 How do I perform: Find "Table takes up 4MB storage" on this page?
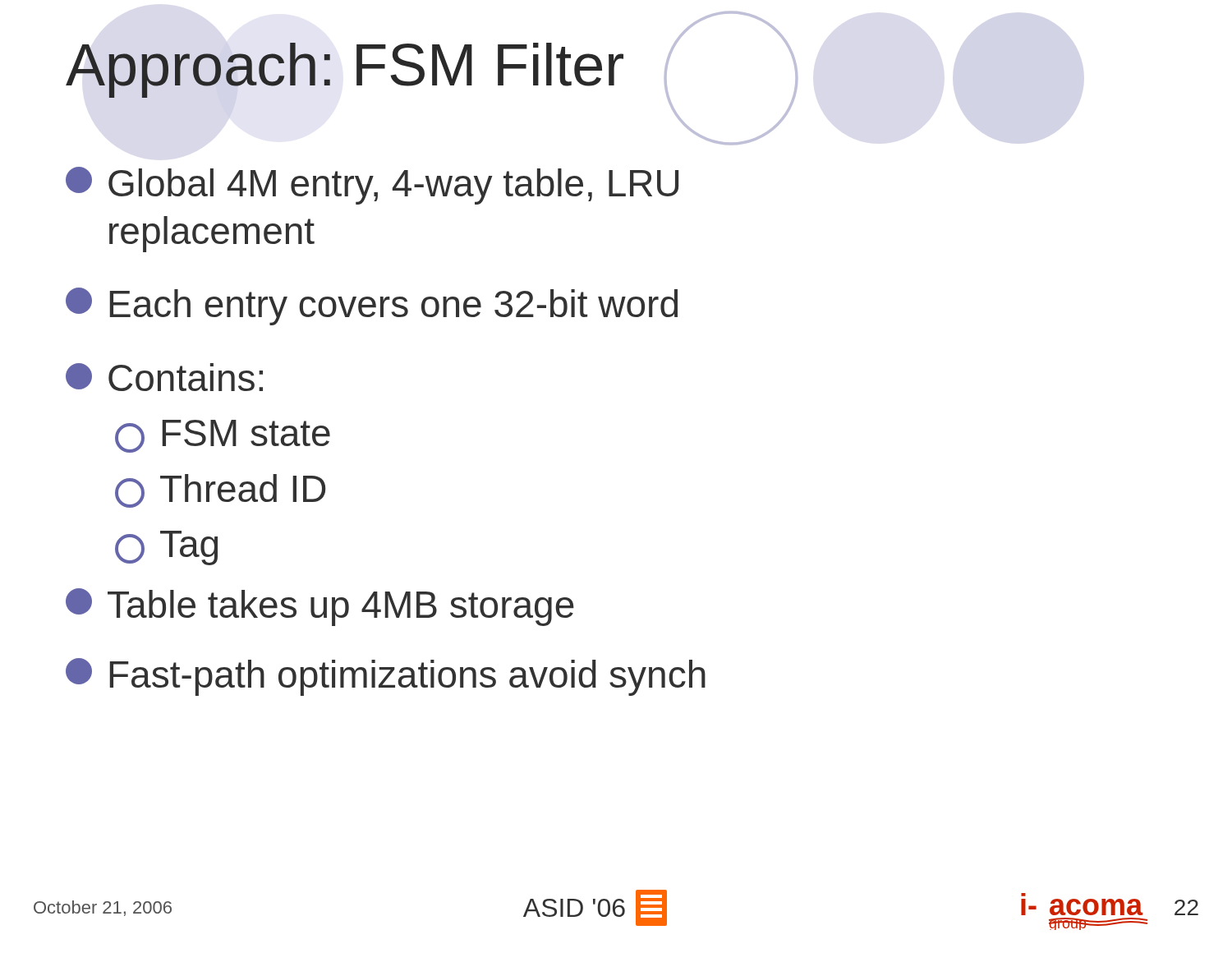click(320, 605)
